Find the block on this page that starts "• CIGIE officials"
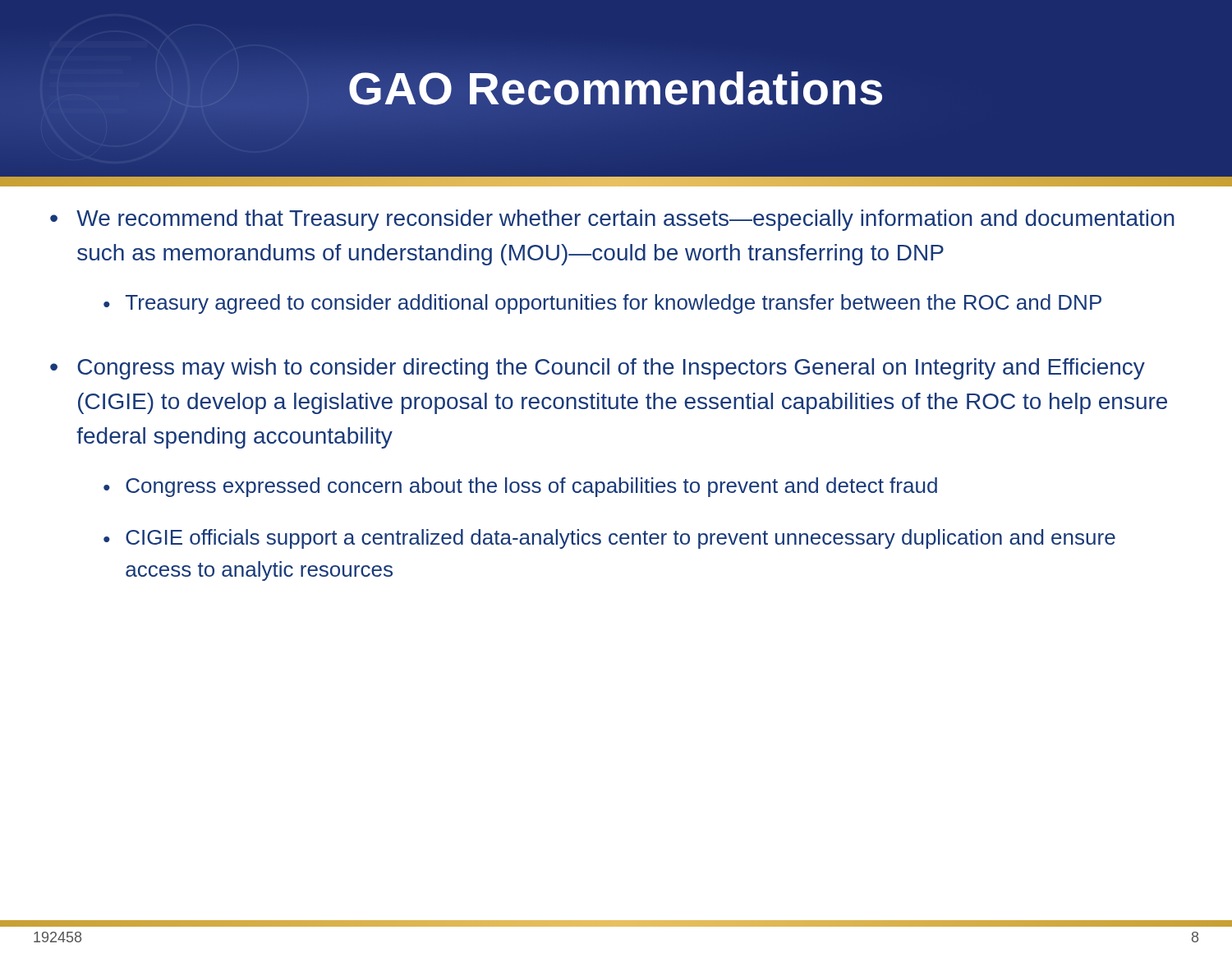 (643, 554)
